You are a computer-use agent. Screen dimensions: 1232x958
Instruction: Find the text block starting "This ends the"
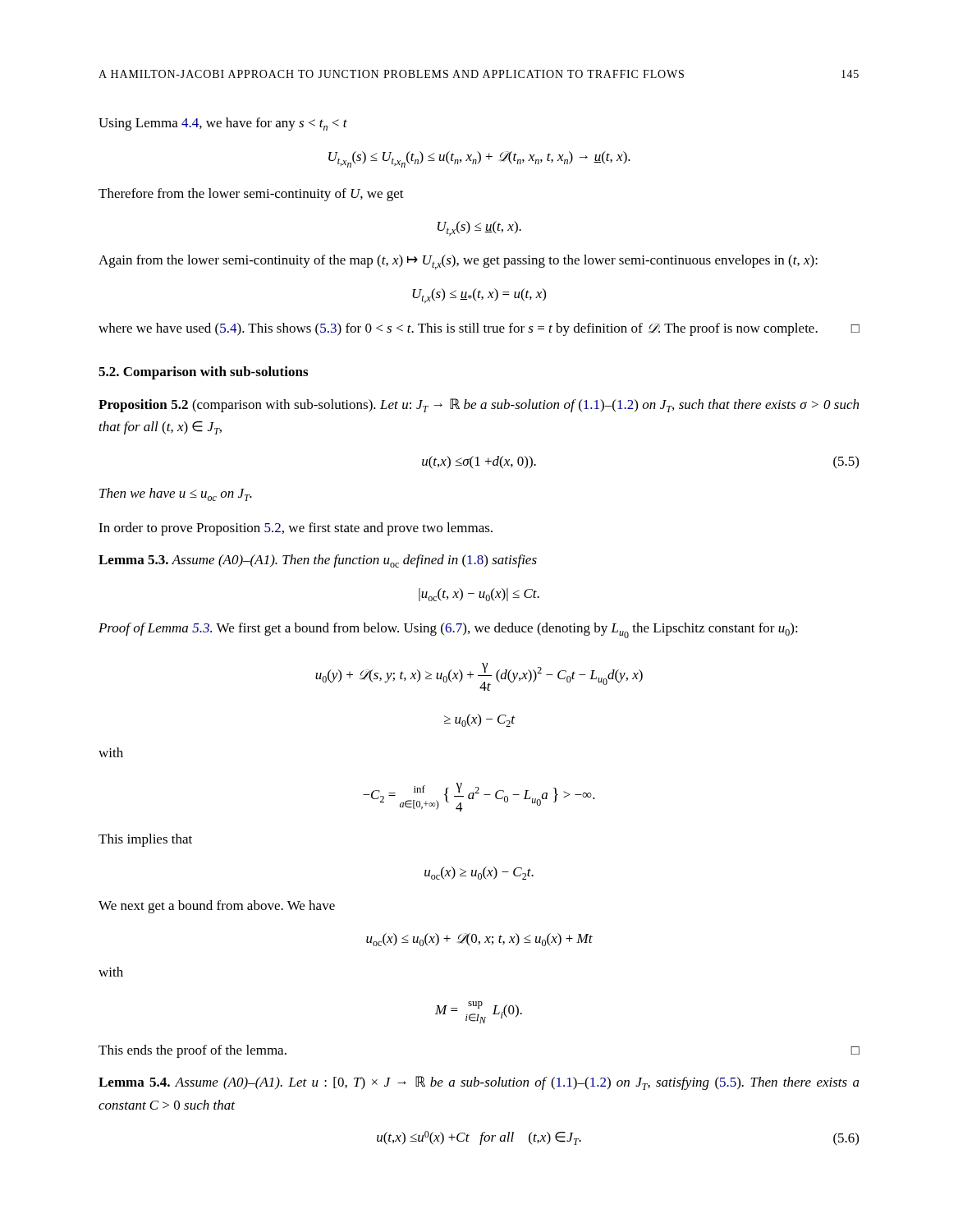coord(189,1051)
